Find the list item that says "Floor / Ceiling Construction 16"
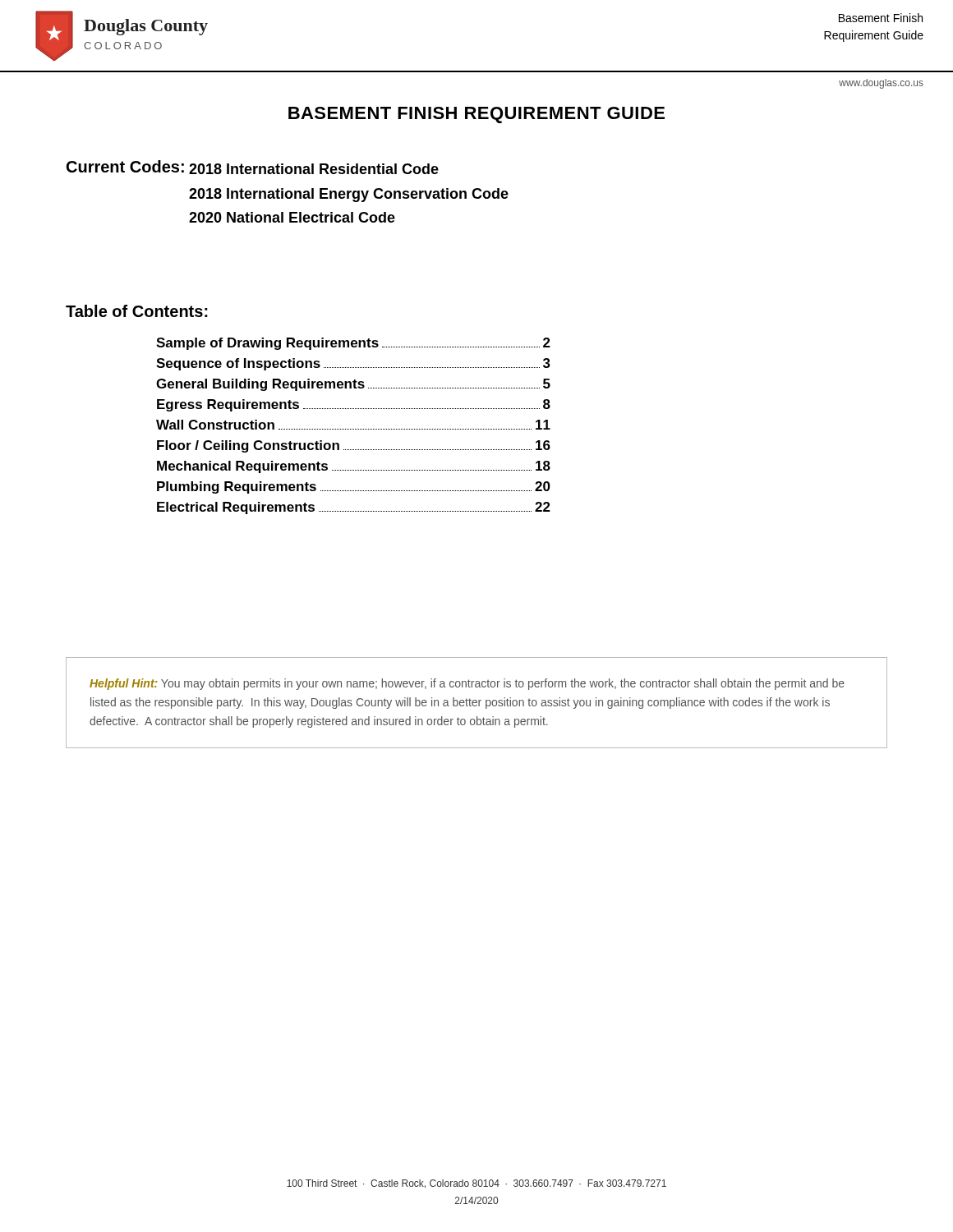 click(353, 446)
